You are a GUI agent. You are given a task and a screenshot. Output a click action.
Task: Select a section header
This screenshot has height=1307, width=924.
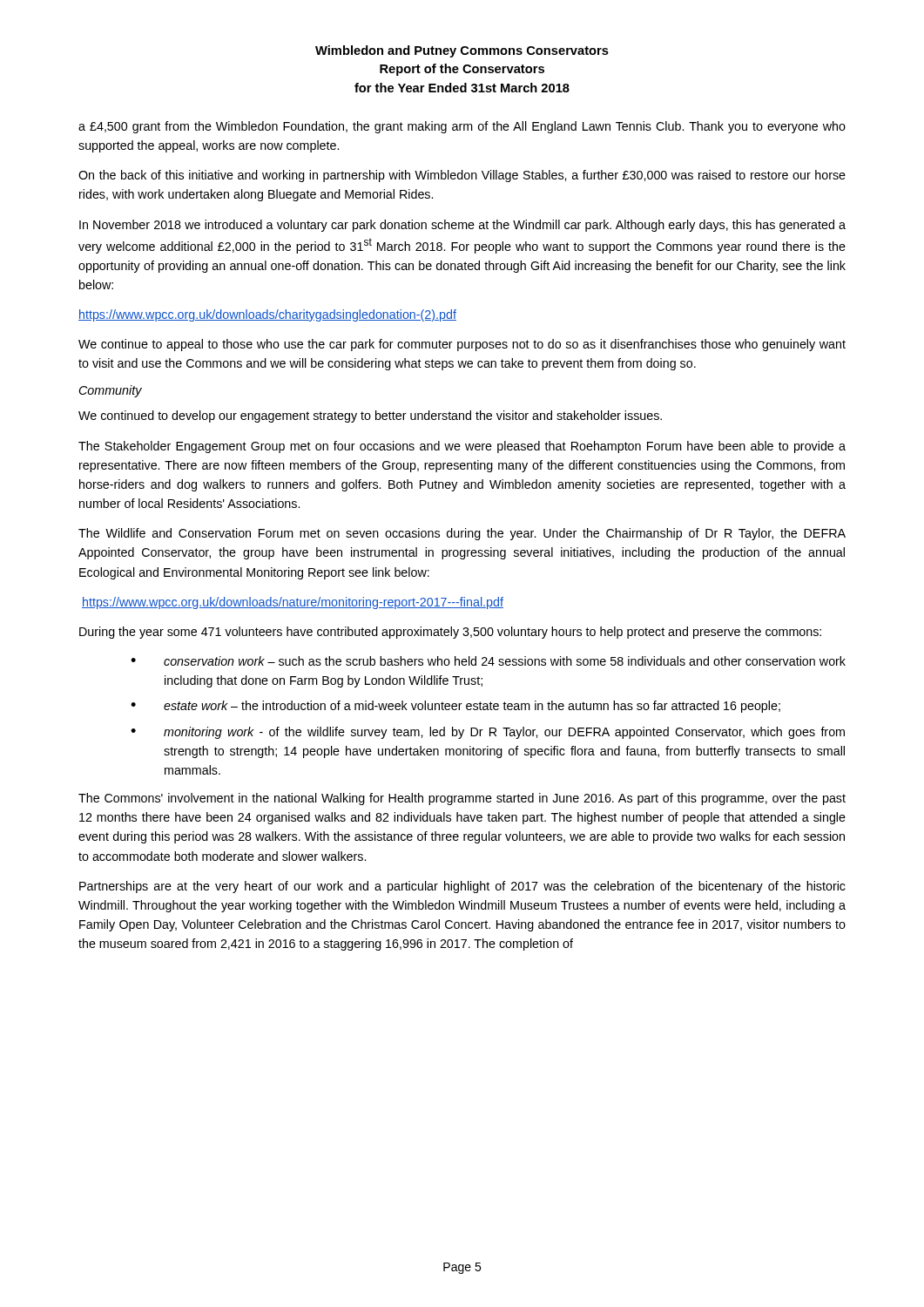[x=110, y=391]
